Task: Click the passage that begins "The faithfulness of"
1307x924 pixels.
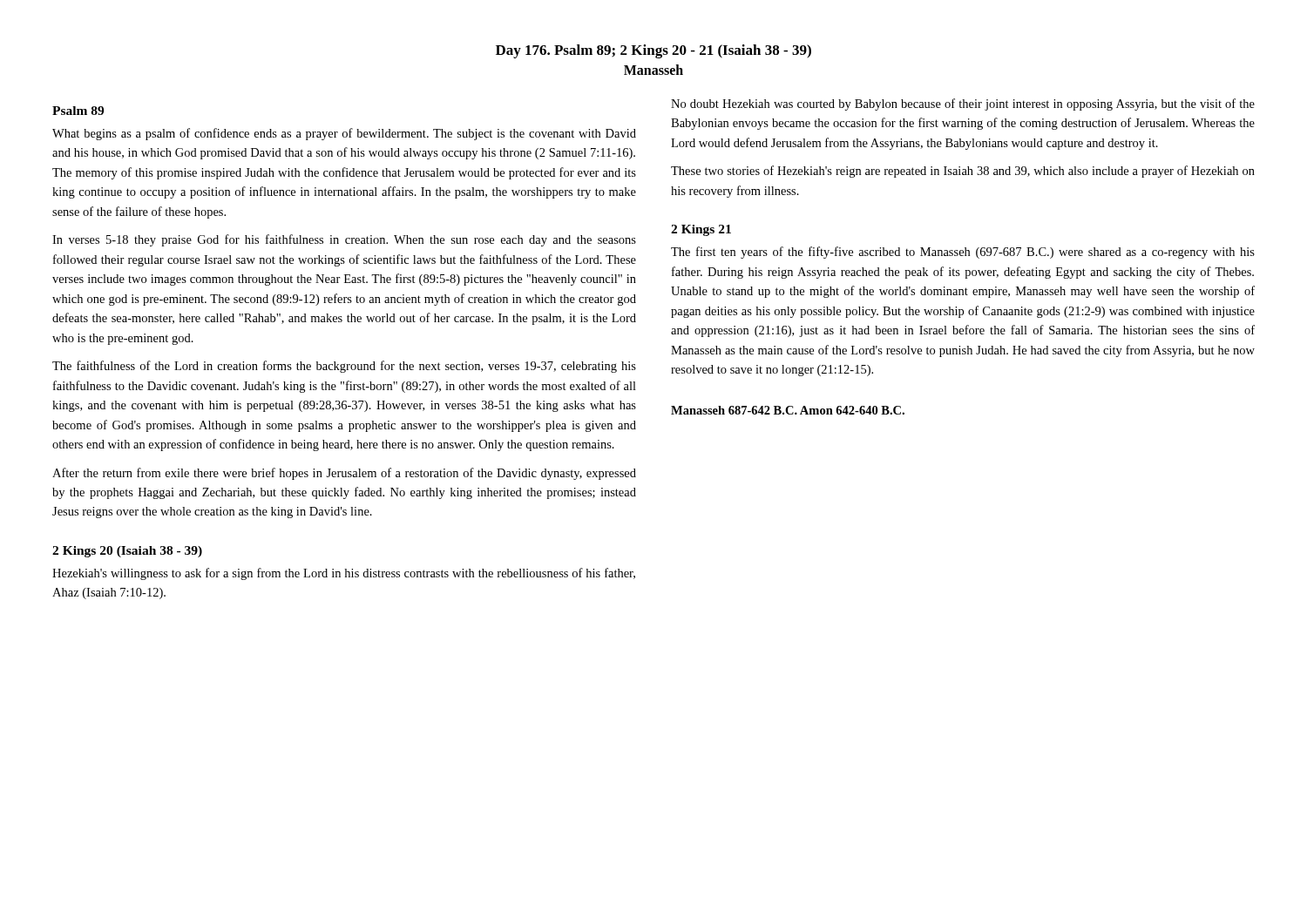Action: click(x=344, y=405)
